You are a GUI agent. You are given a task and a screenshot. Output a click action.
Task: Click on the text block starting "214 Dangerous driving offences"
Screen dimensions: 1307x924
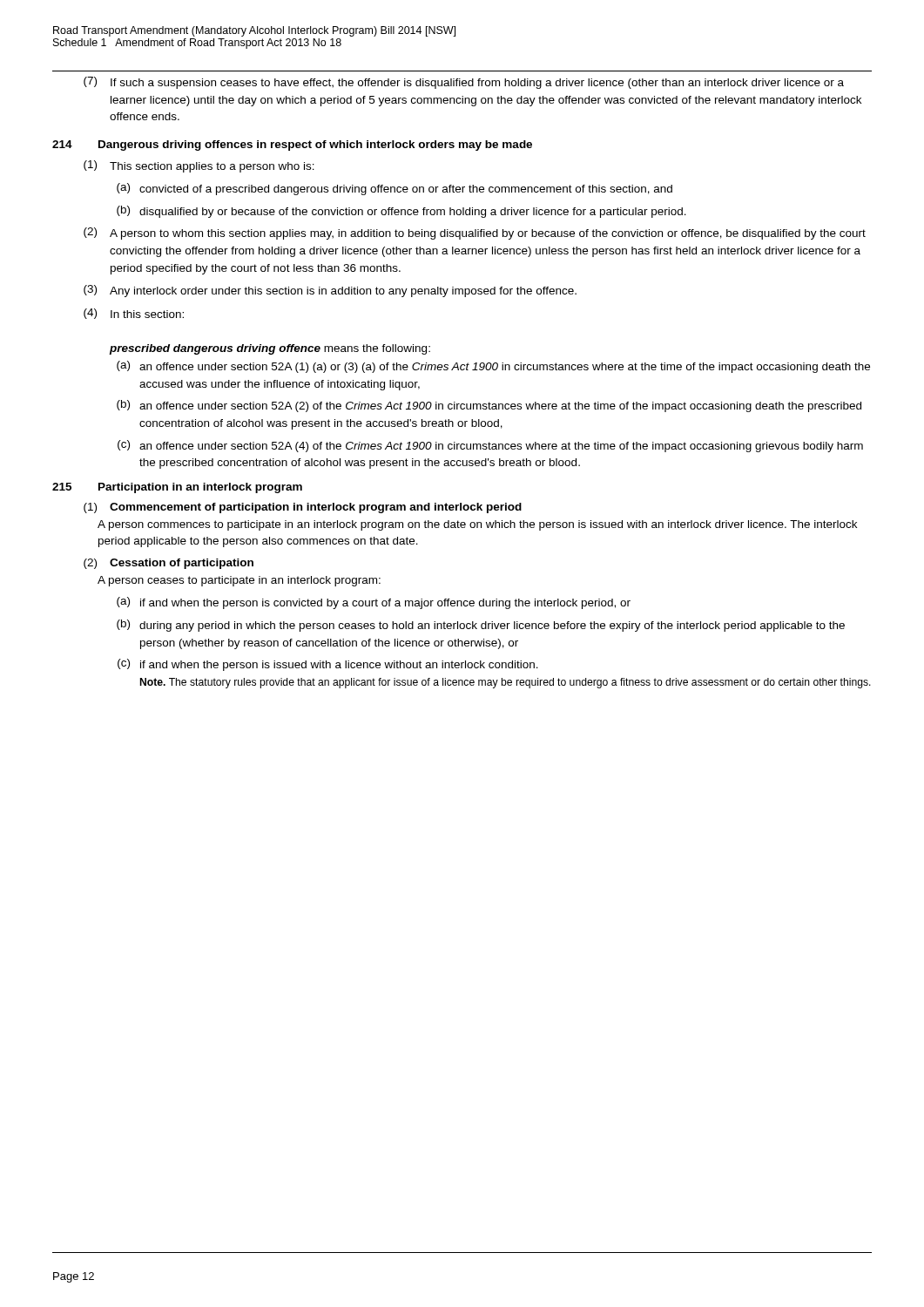(x=292, y=144)
